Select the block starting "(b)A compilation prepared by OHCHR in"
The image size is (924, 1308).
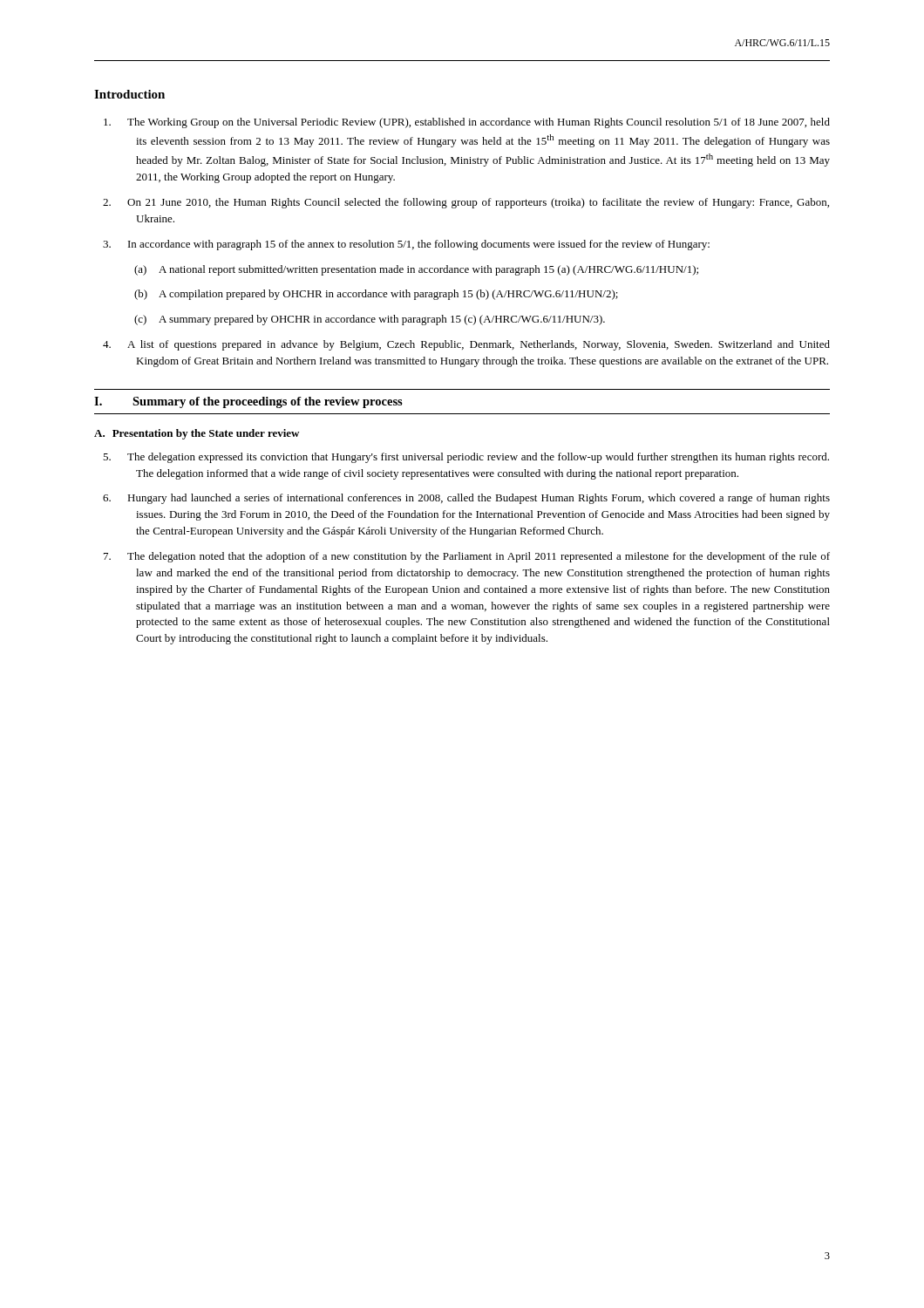pos(393,295)
